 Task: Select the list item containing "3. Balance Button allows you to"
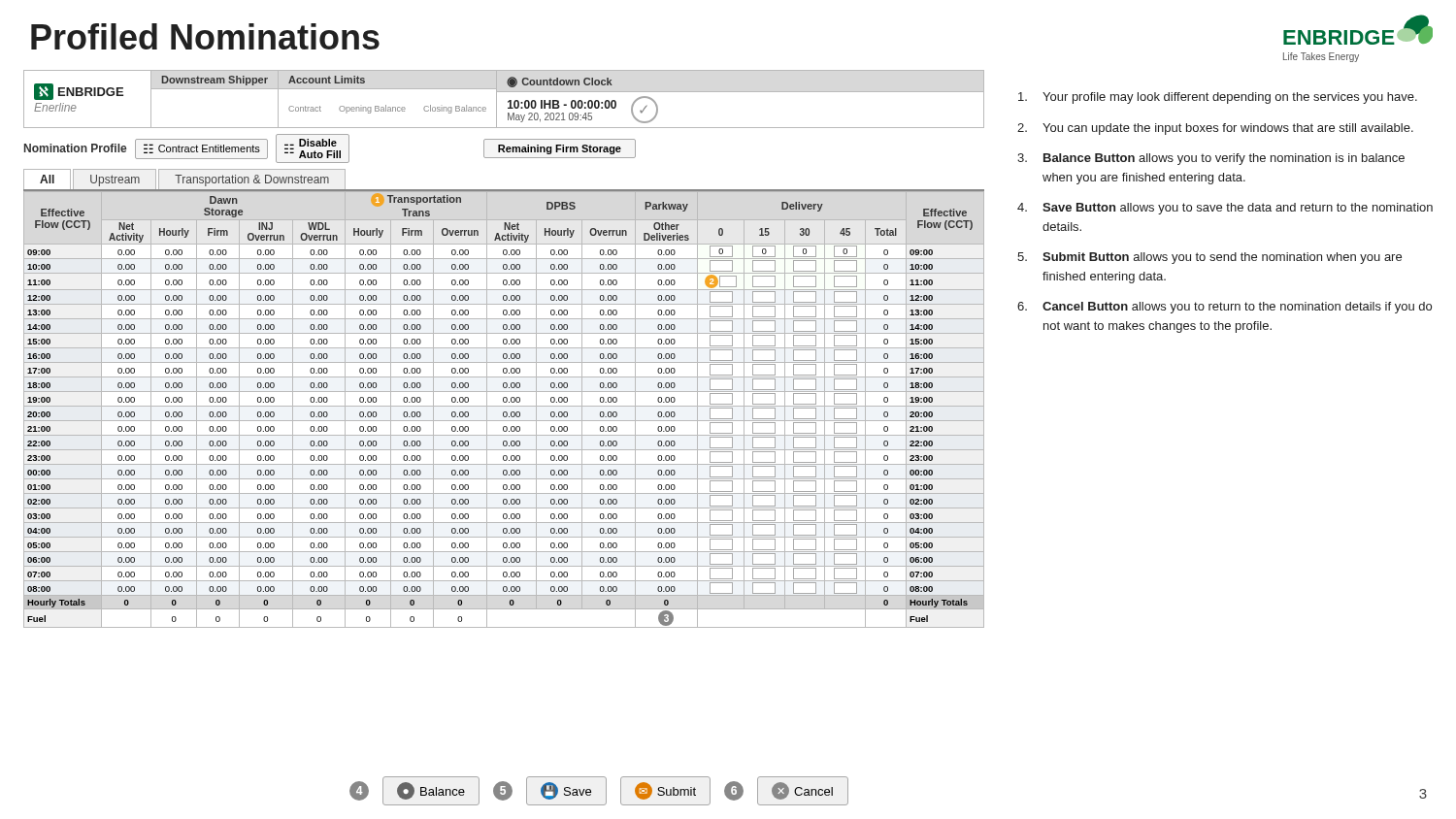pyautogui.click(x=1226, y=167)
